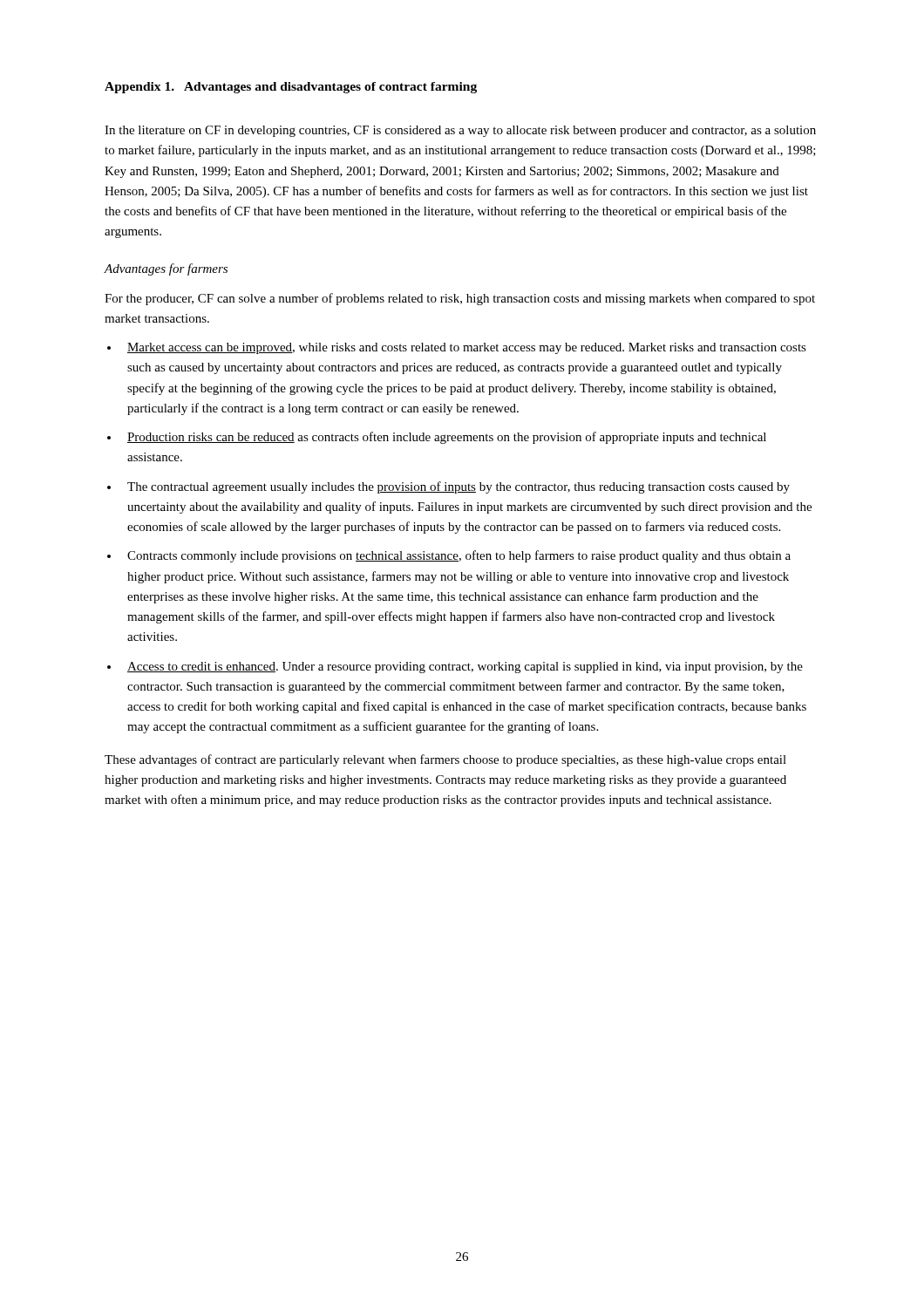Click on the list item that says "Market access can"
Image resolution: width=924 pixels, height=1308 pixels.
coord(467,377)
